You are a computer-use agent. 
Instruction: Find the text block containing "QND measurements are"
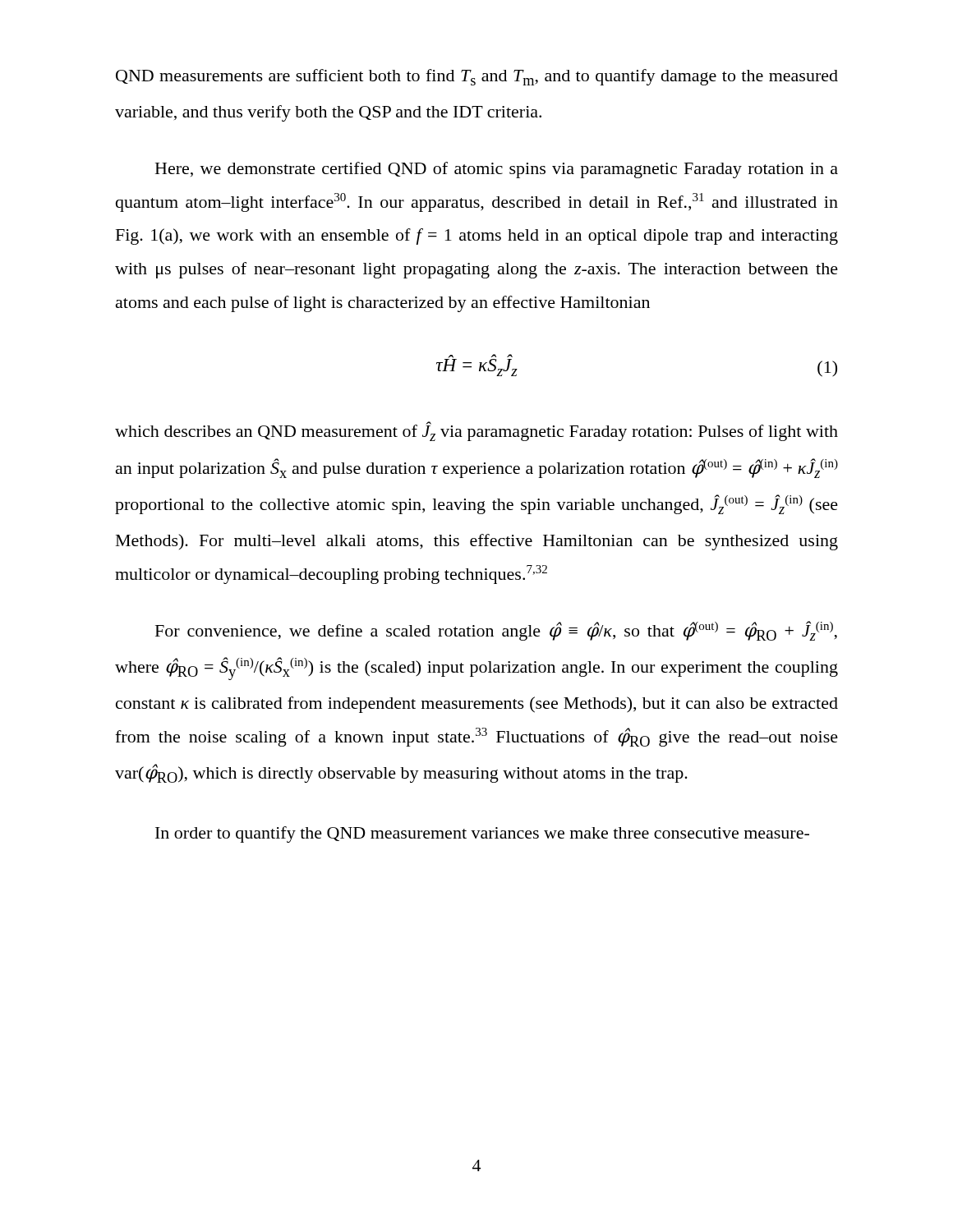(x=476, y=93)
